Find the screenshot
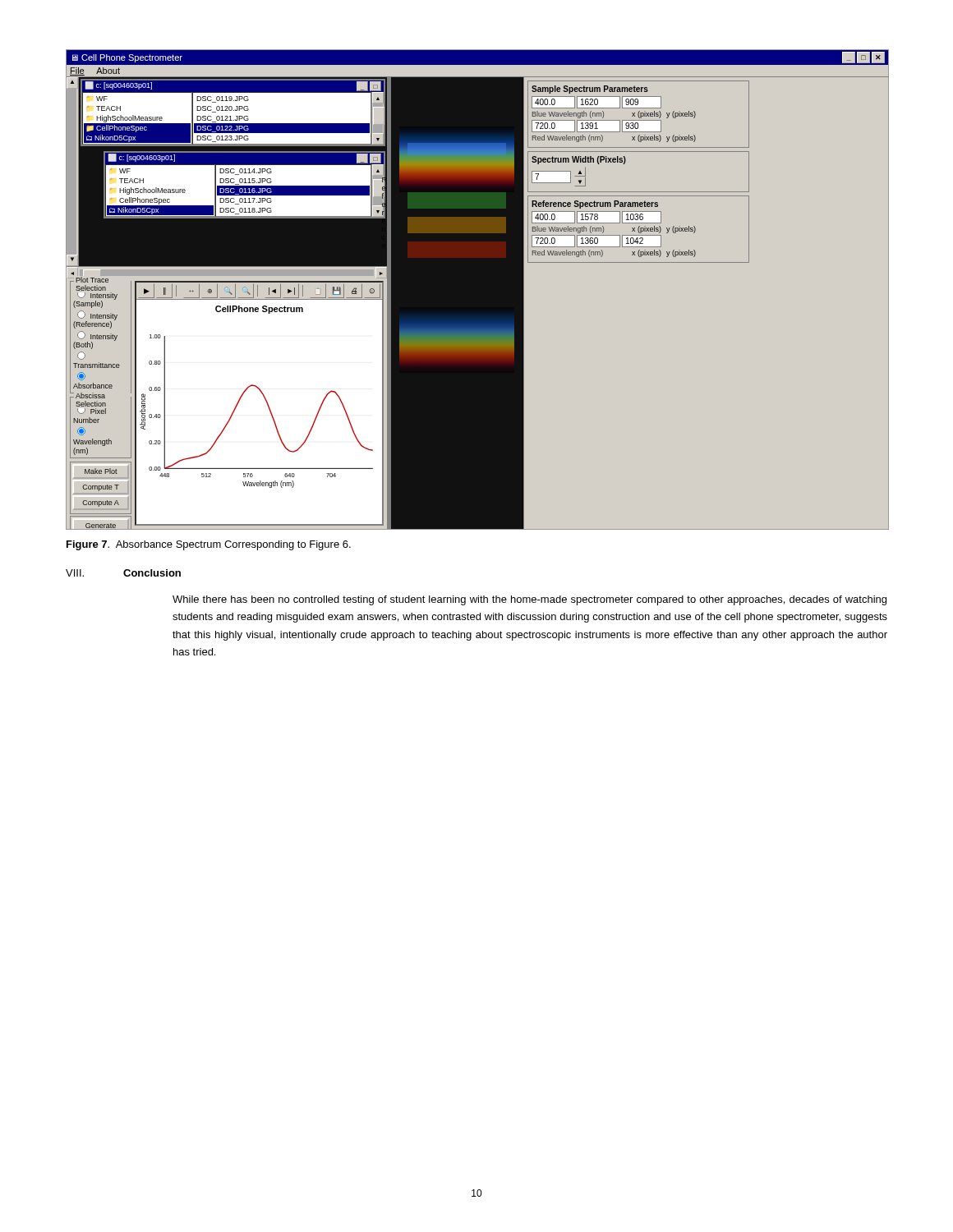Screen dimensions: 1232x953 (476, 290)
